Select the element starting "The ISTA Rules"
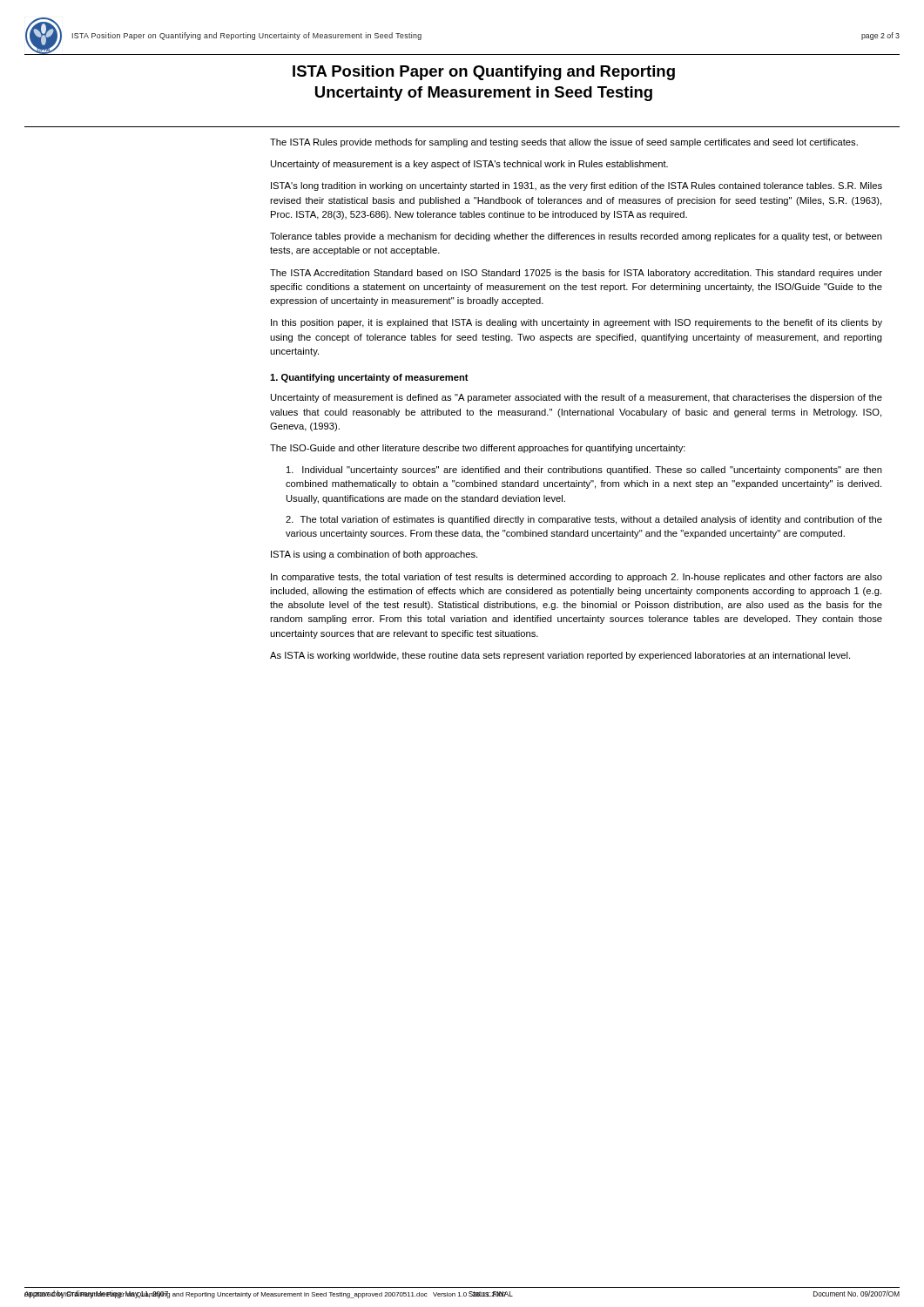The height and width of the screenshot is (1307, 924). coord(564,142)
